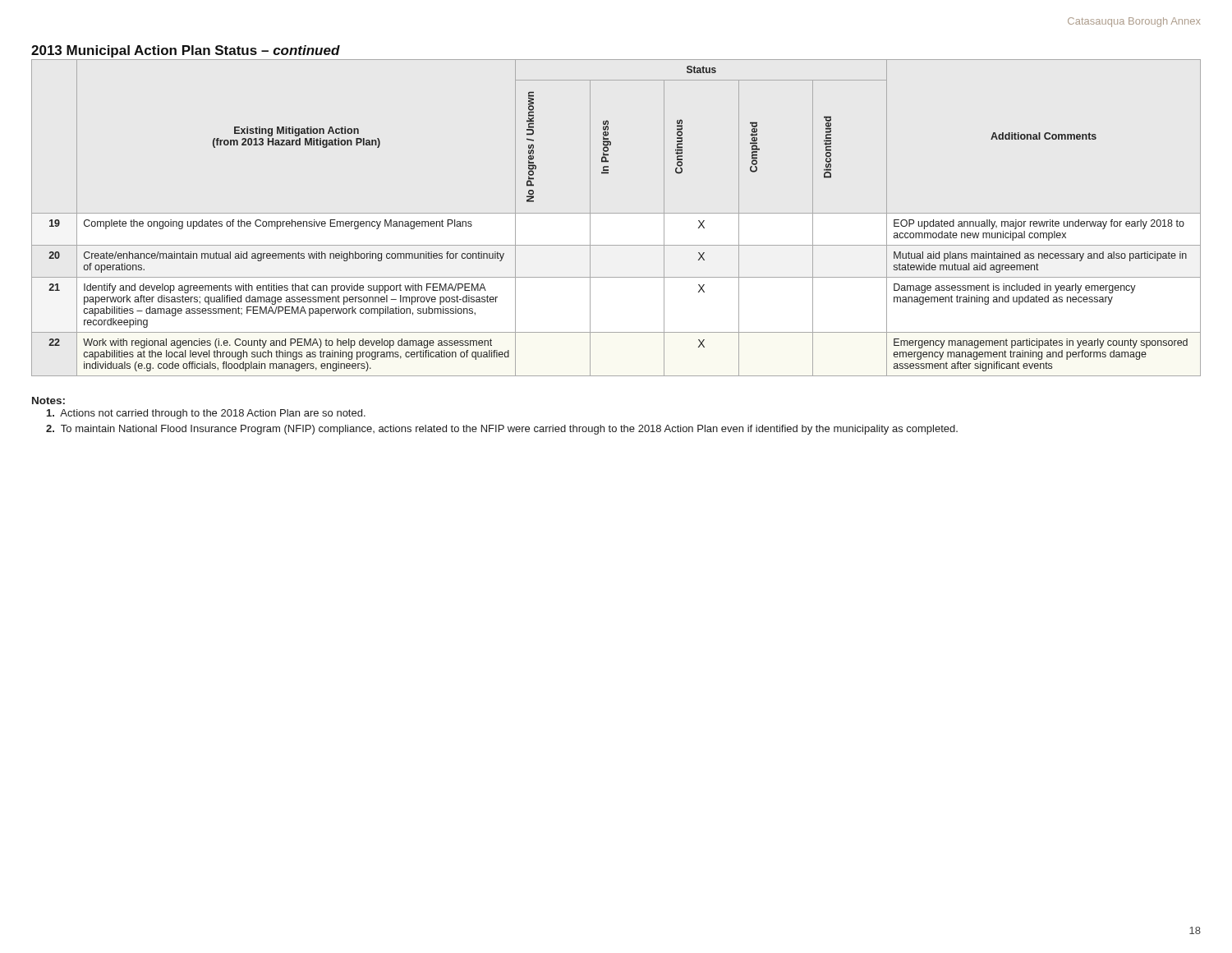
Task: Locate the section header that reads "2013 Municipal Action Plan Status"
Action: tap(185, 51)
